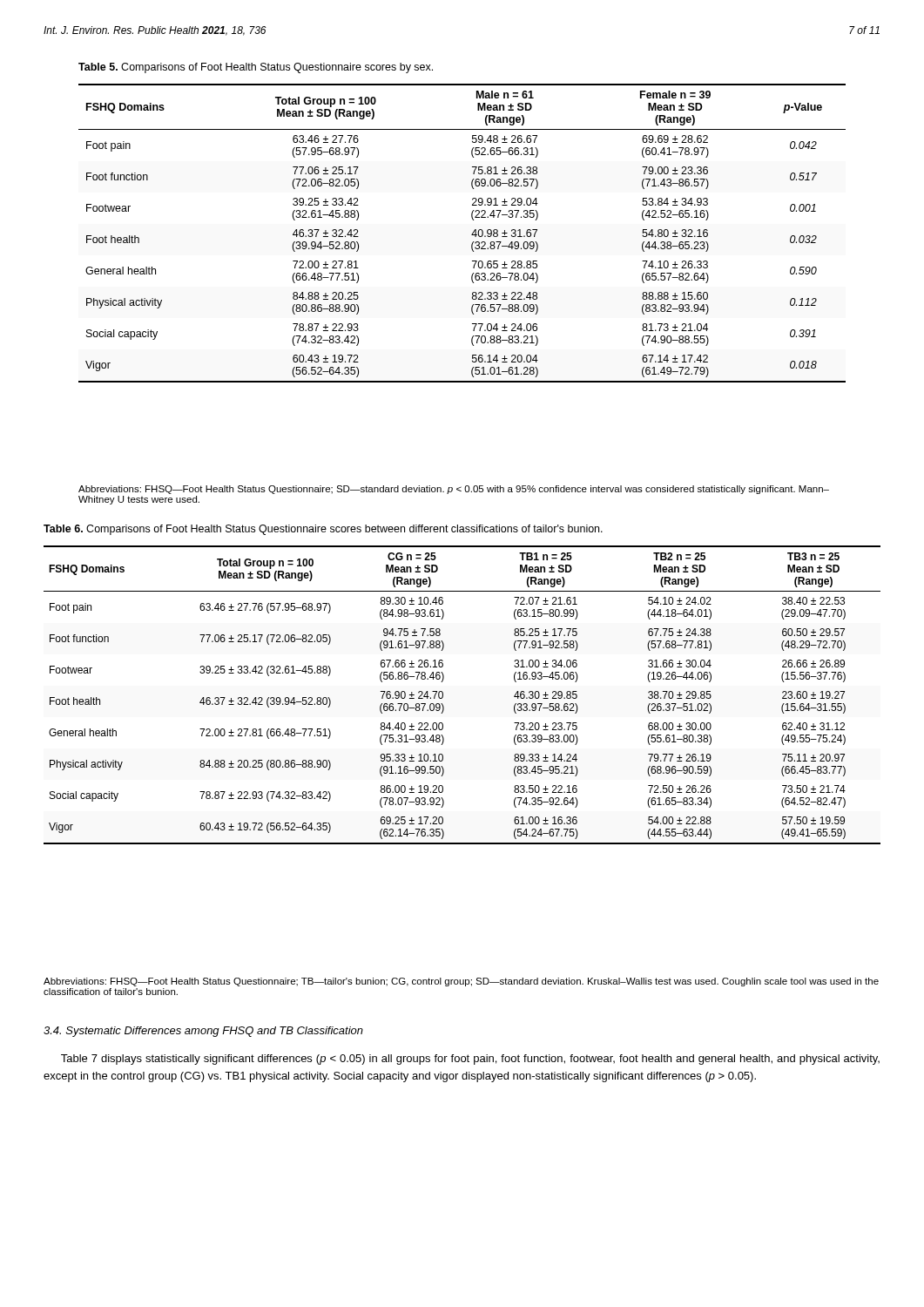Locate the text block that reads "Table 7 displays statistically significant differences"

click(462, 1067)
